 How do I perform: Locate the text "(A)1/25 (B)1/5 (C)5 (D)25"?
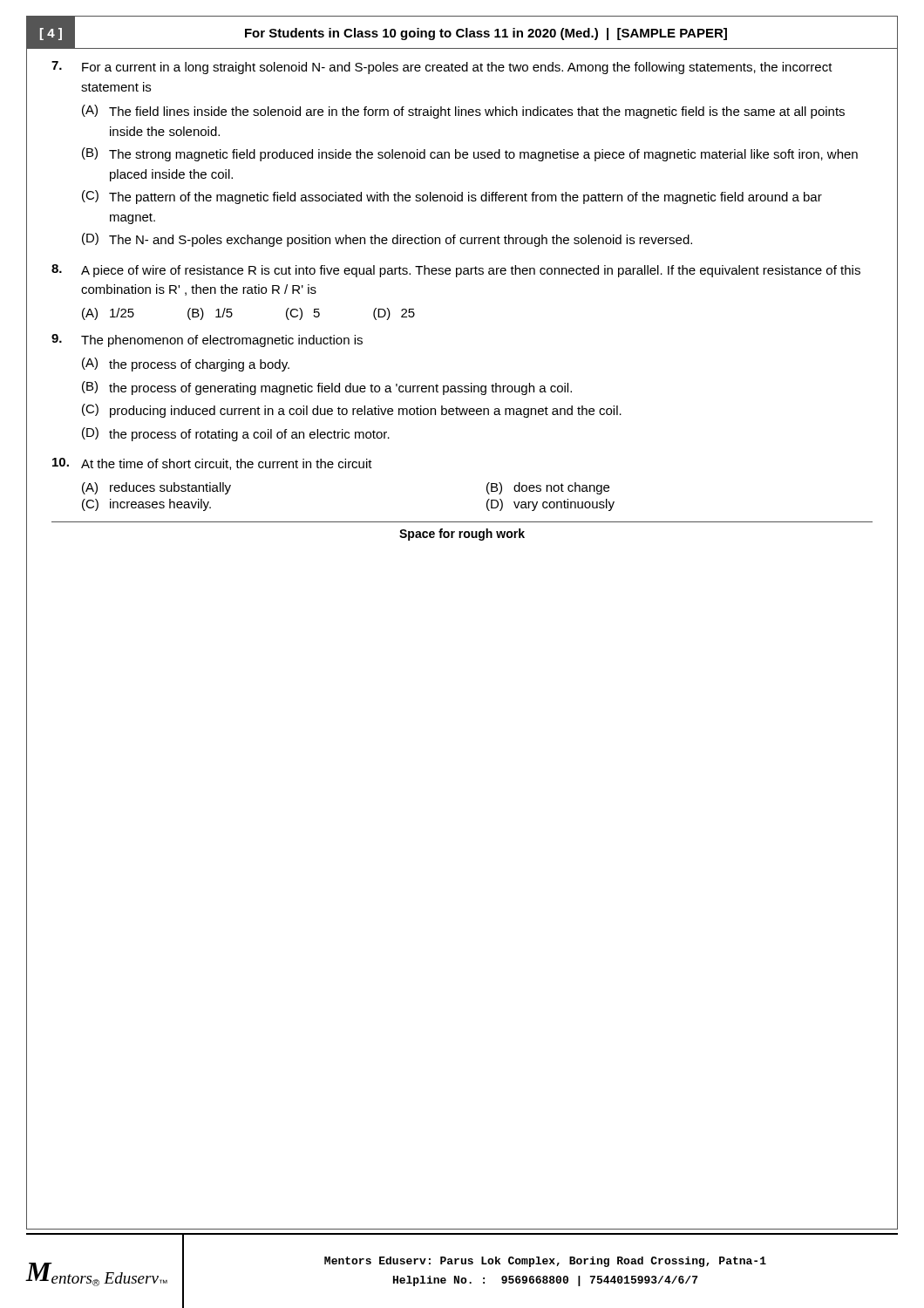pyautogui.click(x=118, y=313)
